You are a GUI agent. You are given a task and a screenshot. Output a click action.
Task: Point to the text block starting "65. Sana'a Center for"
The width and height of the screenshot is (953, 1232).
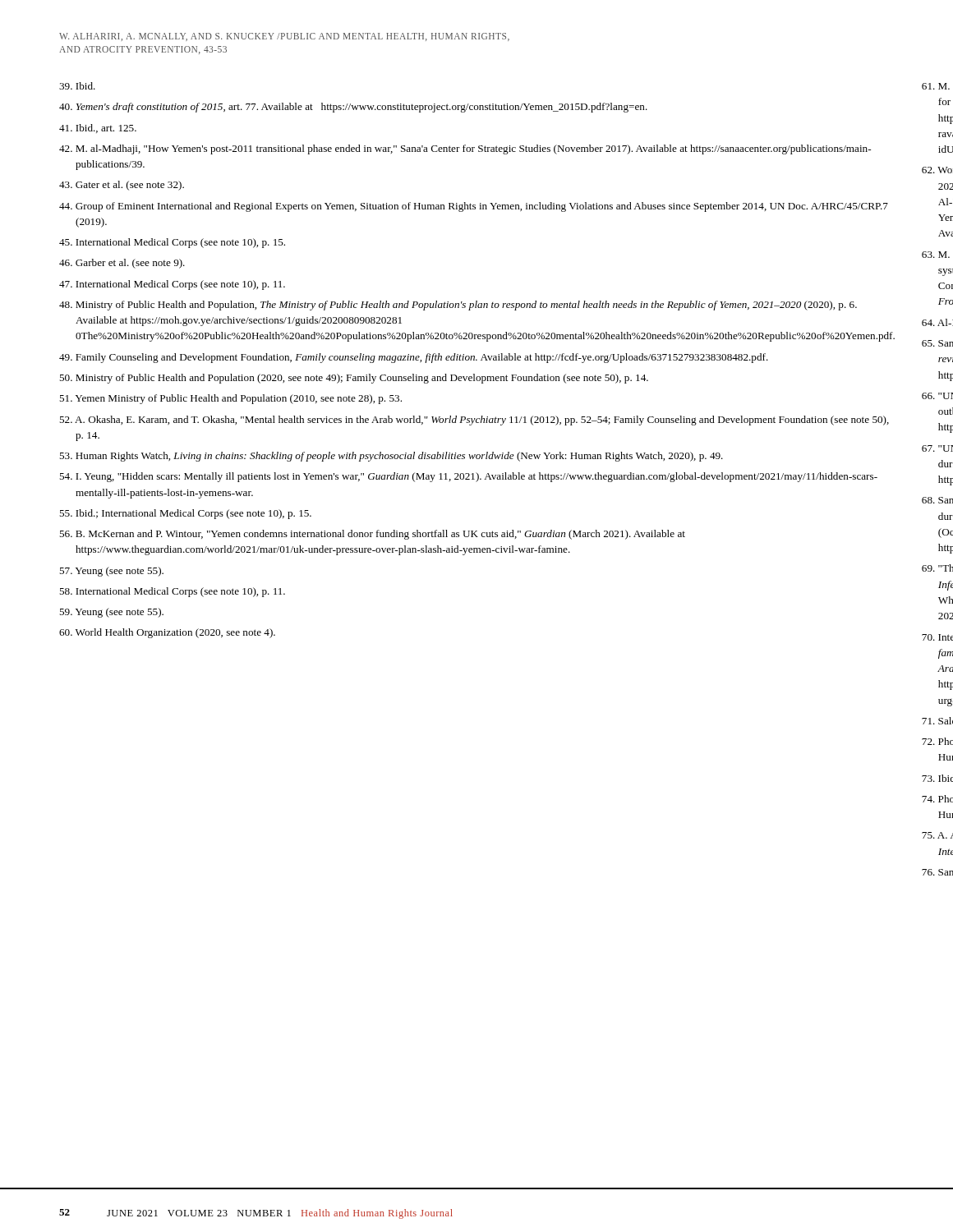[x=937, y=359]
